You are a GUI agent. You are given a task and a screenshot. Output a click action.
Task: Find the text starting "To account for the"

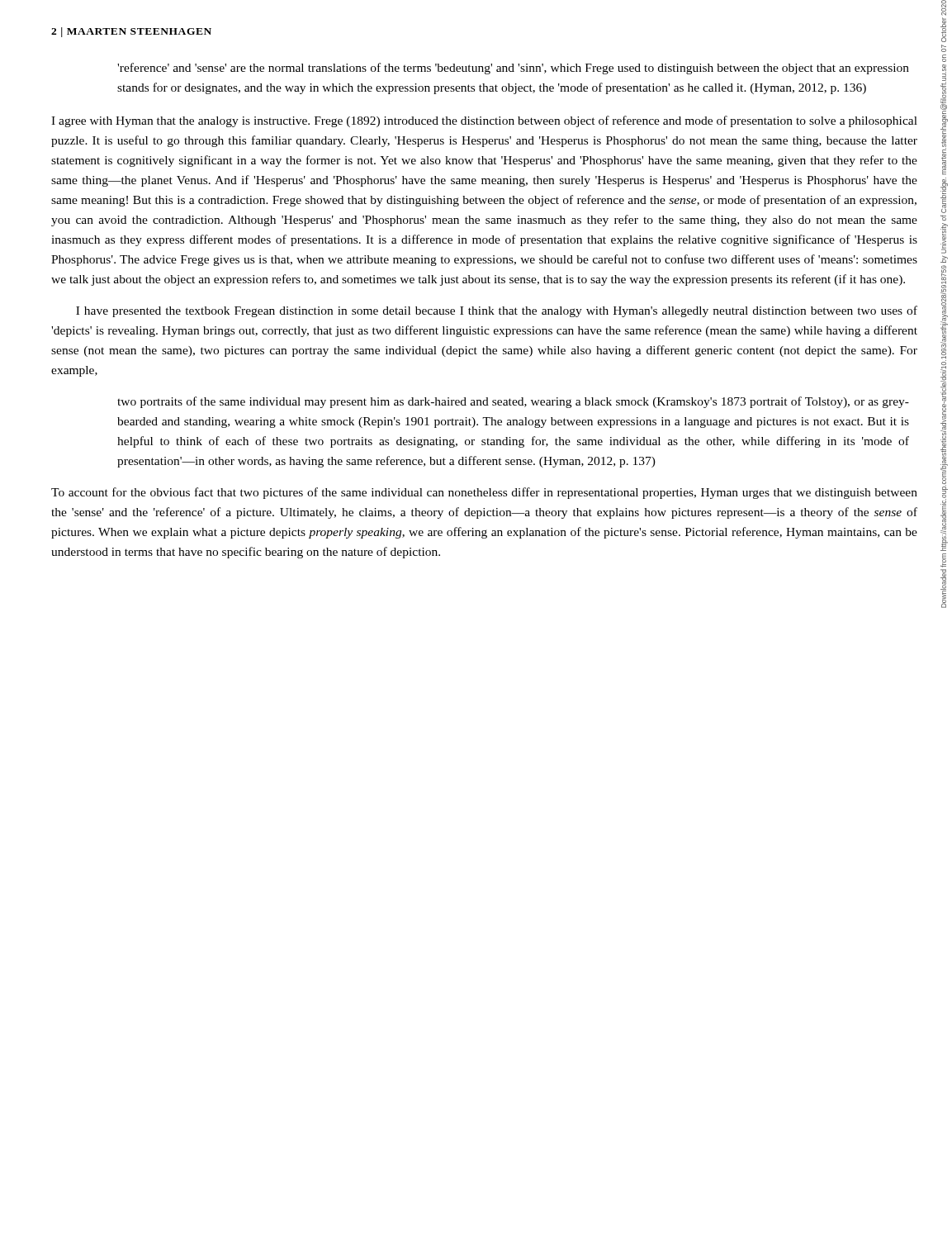point(484,521)
